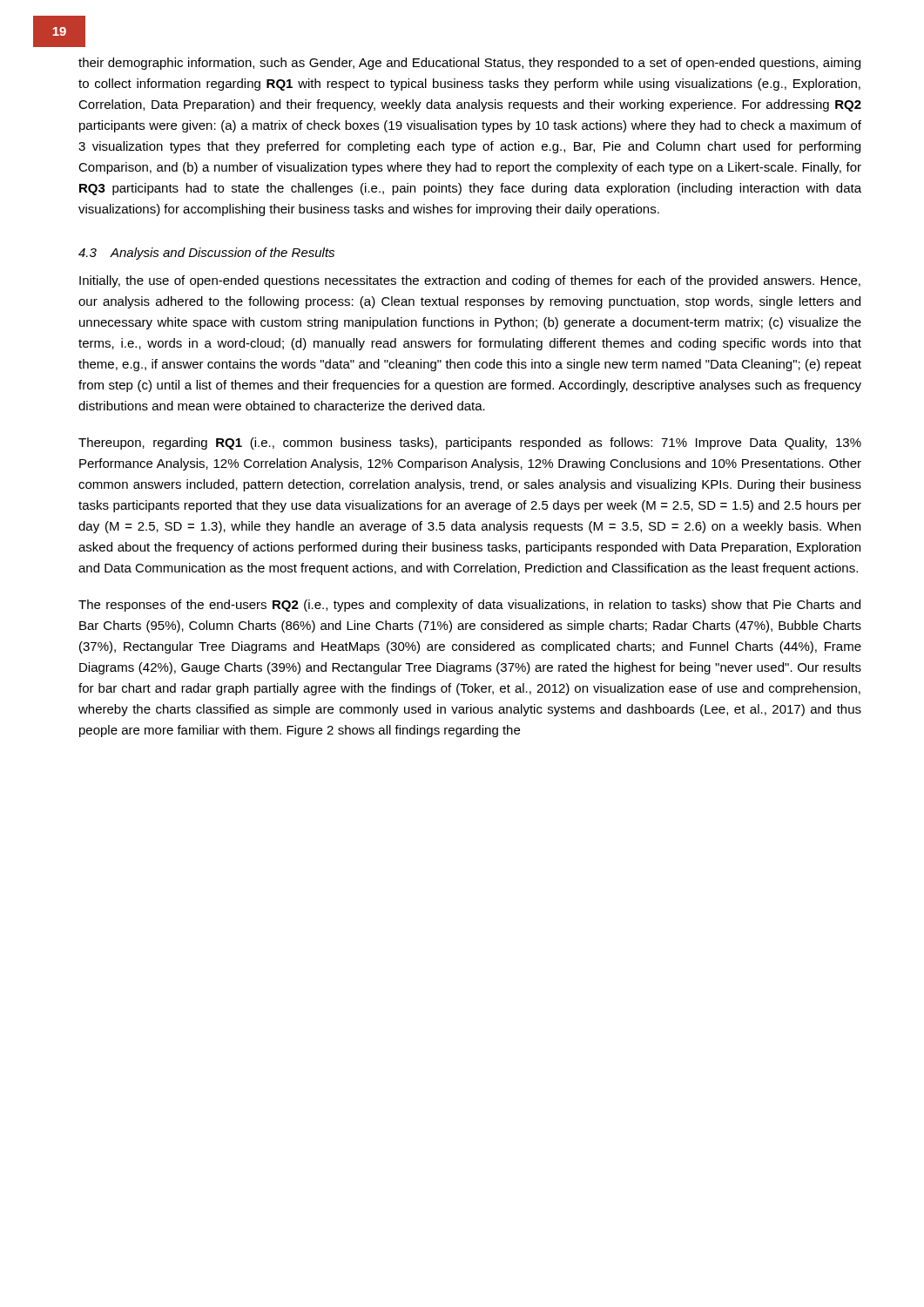Screen dimensions: 1307x924
Task: Find the text block with the text "Initially, the use of"
Action: [x=470, y=343]
